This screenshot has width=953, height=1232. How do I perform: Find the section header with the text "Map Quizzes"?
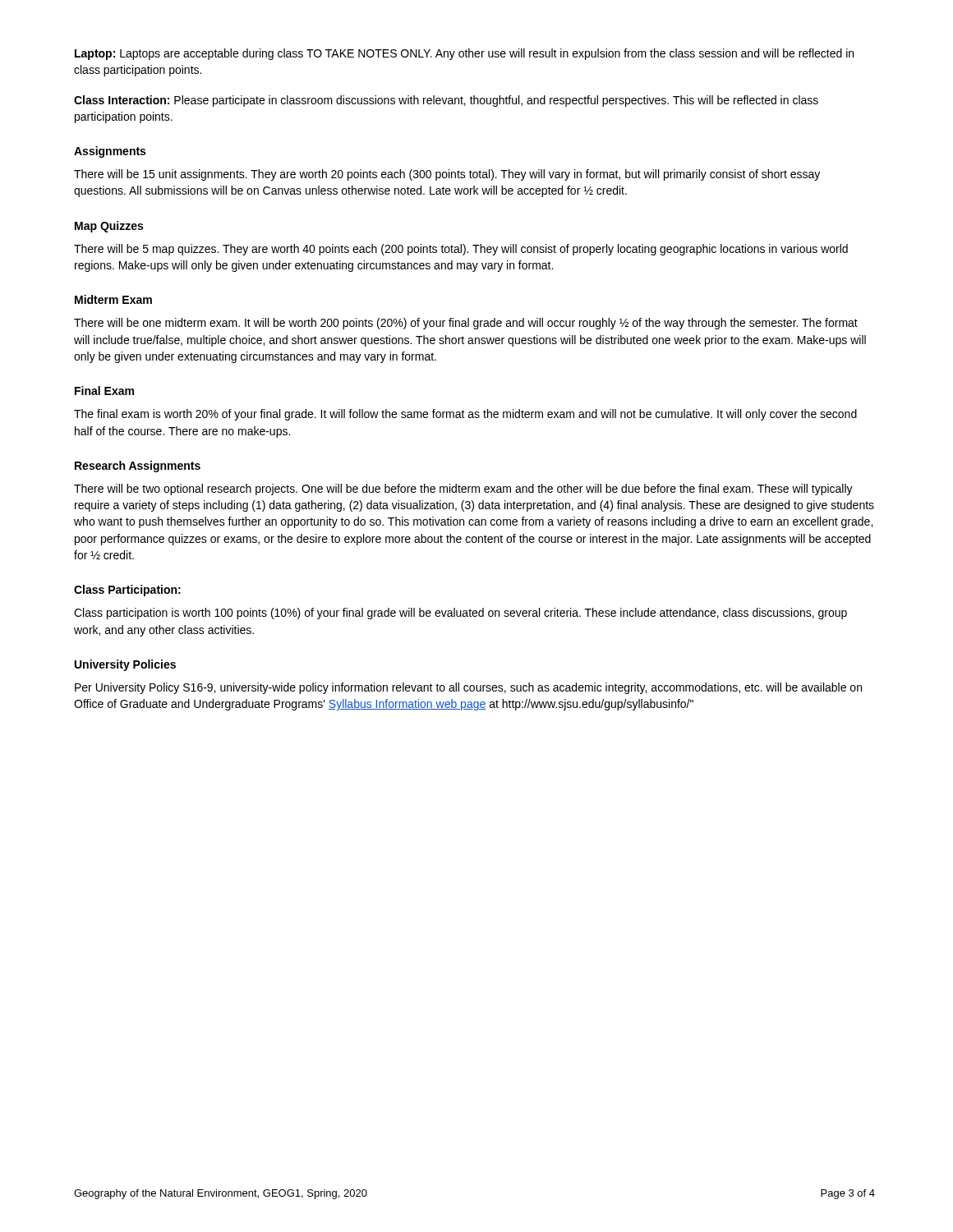point(109,226)
